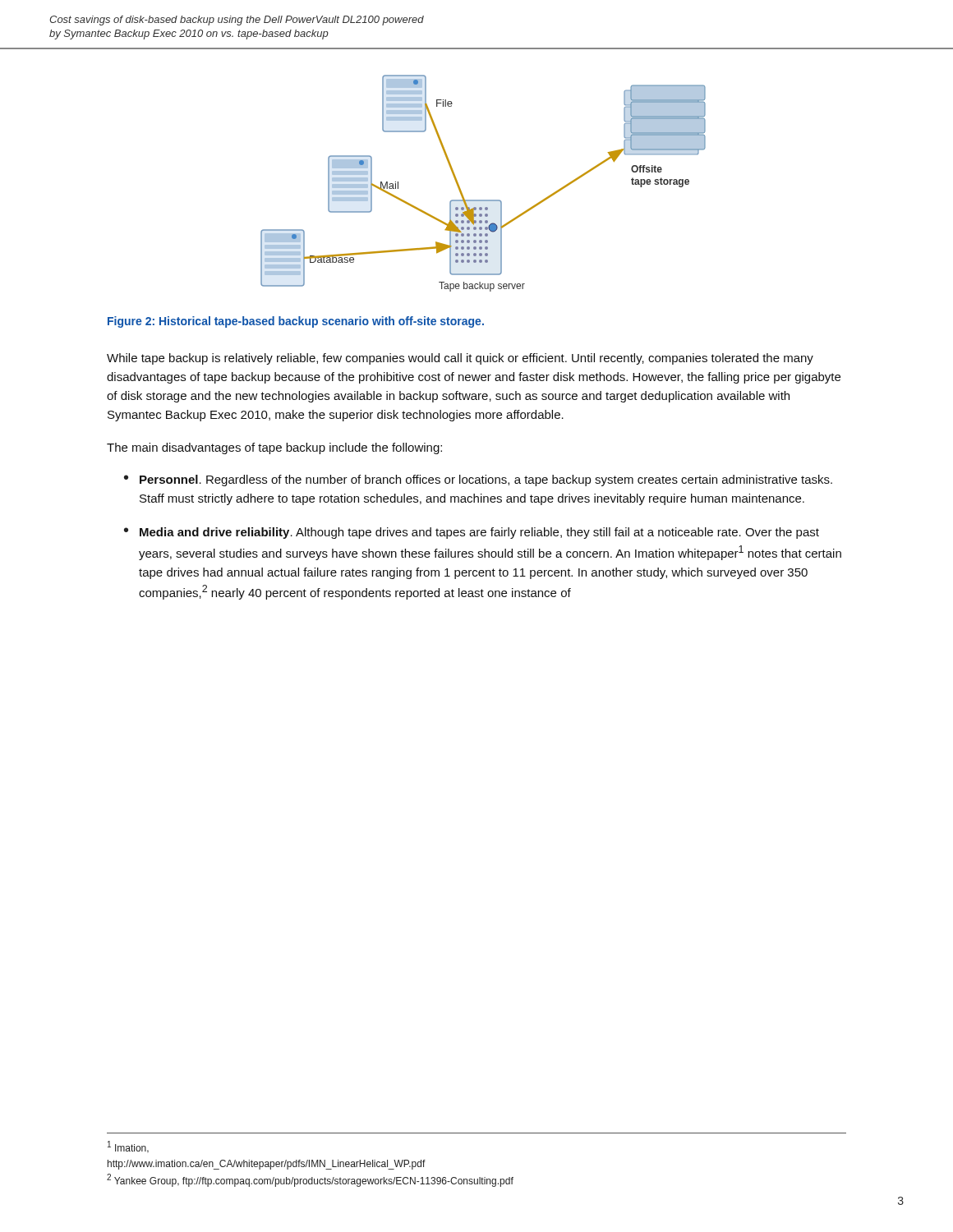
Task: Locate a footnote
Action: coord(310,1164)
